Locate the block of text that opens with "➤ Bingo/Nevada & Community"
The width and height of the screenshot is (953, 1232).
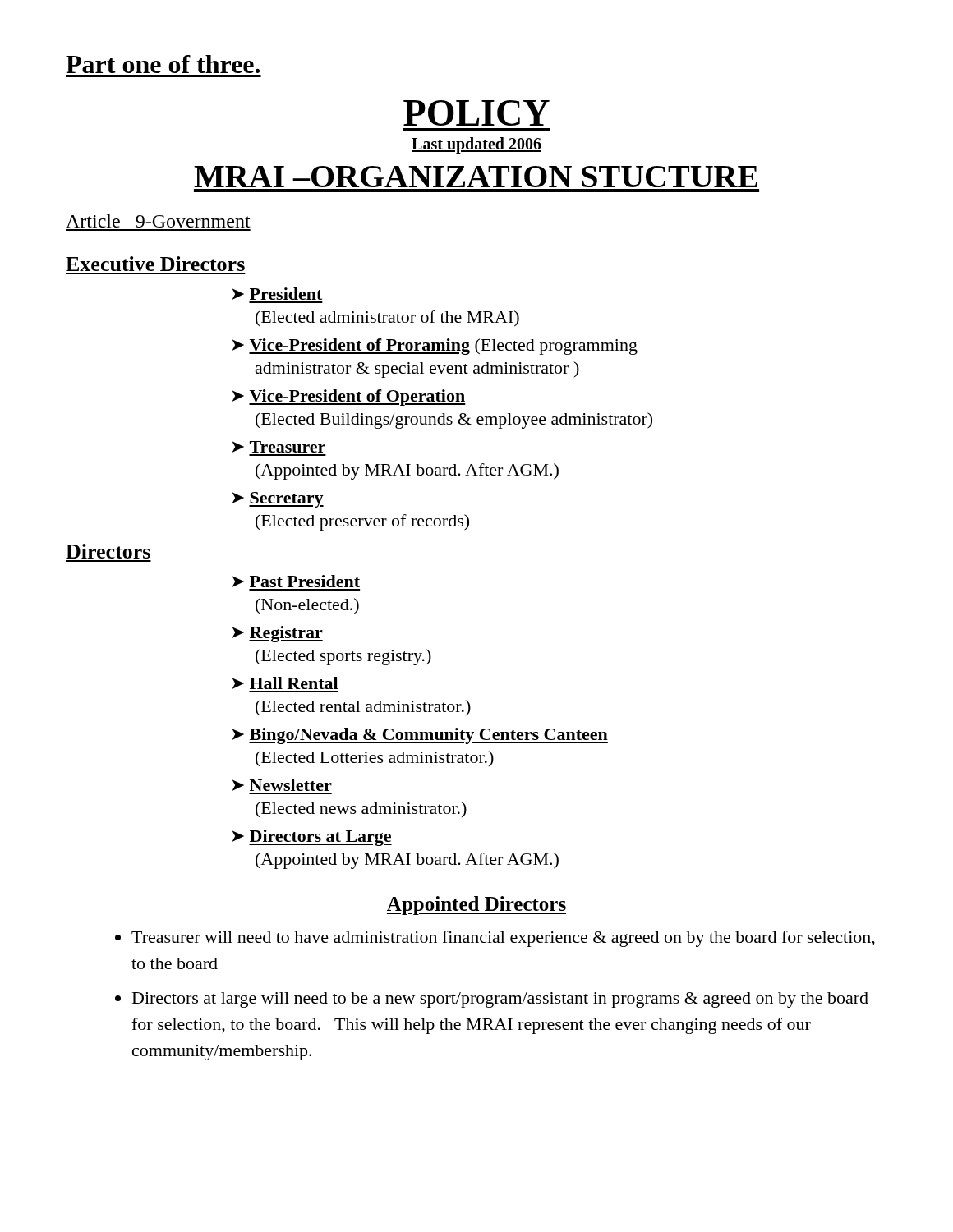pyautogui.click(x=559, y=746)
